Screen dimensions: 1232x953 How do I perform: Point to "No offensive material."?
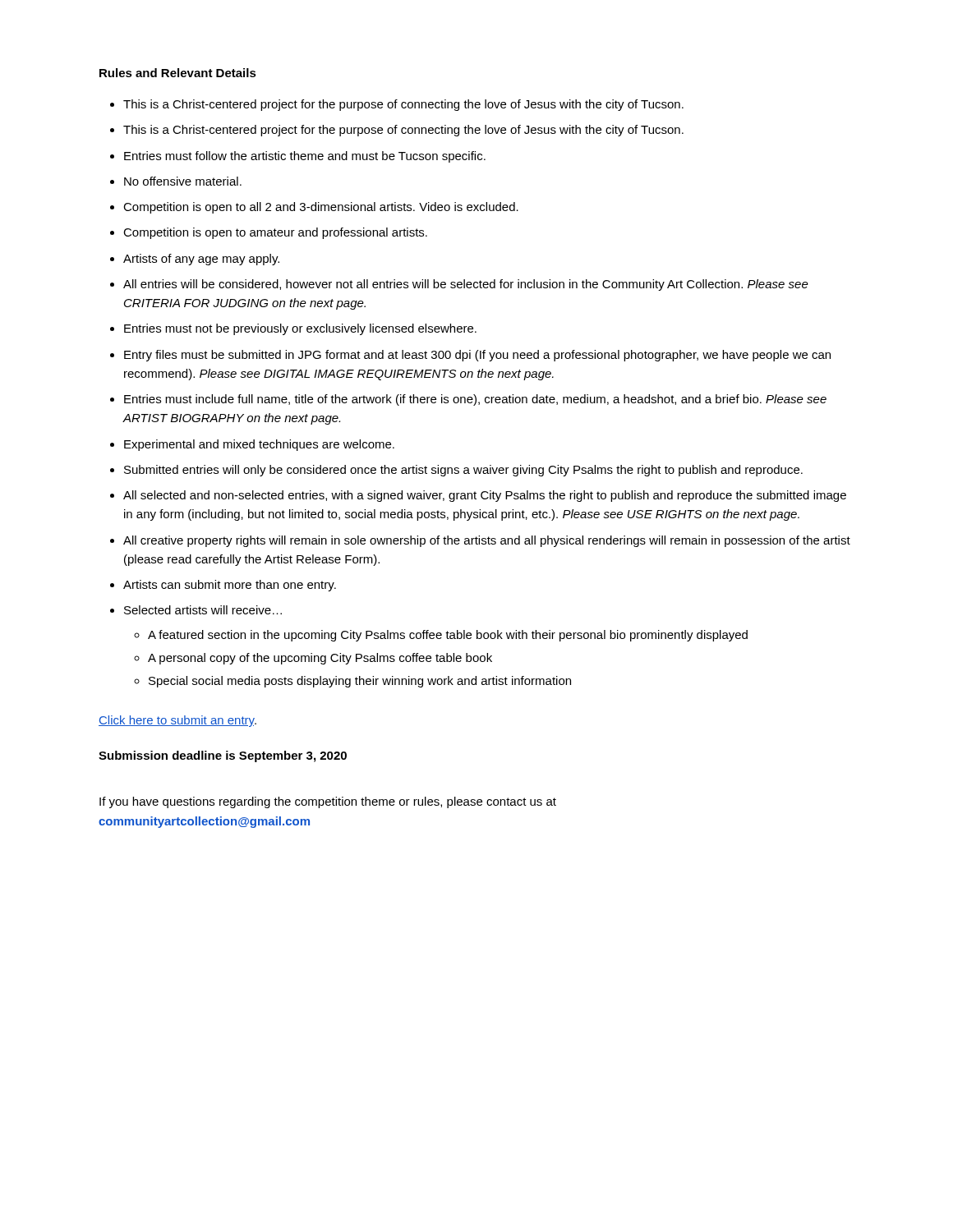click(183, 181)
